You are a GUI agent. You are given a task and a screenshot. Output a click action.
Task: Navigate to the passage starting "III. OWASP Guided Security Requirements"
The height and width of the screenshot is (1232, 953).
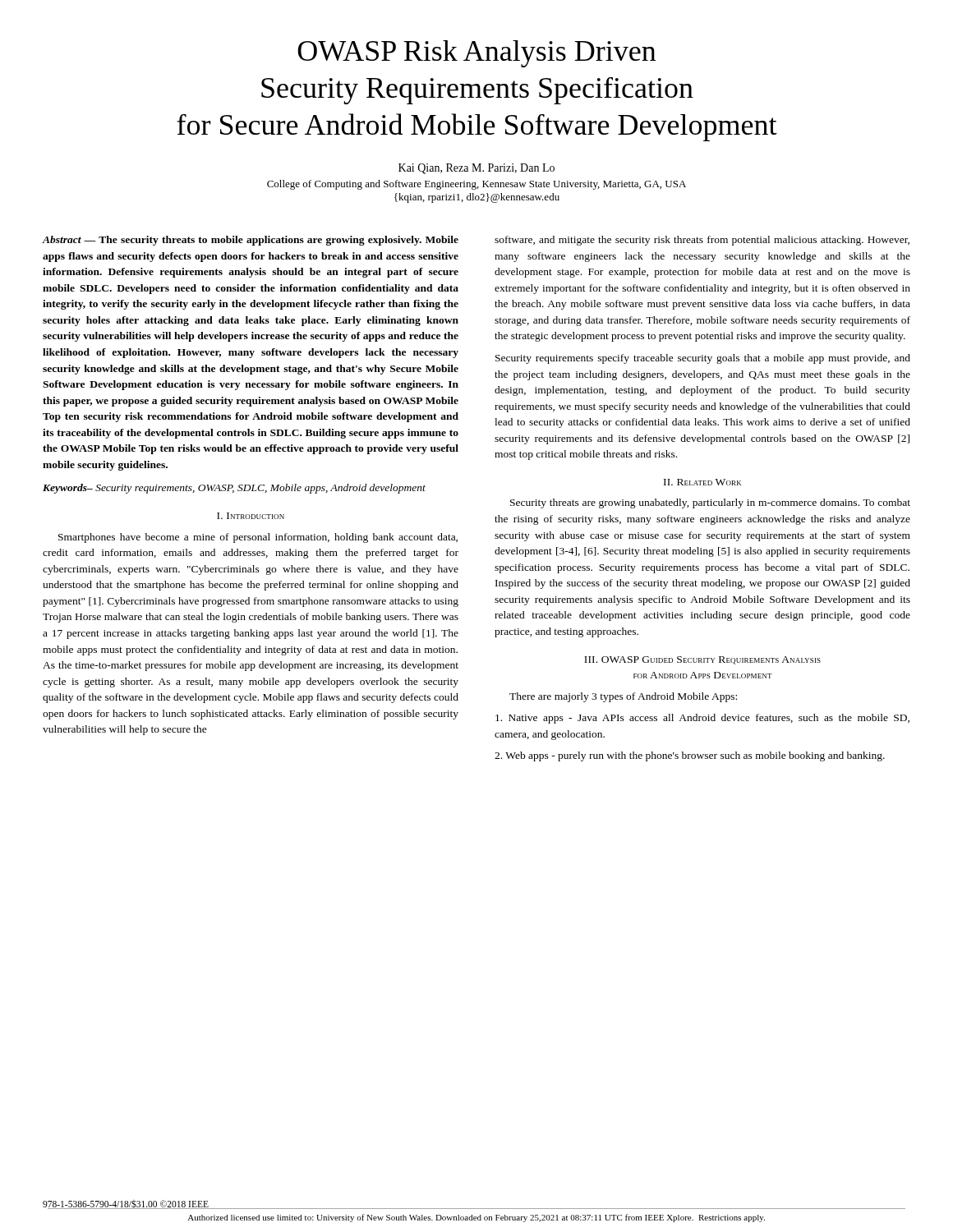pyautogui.click(x=702, y=667)
